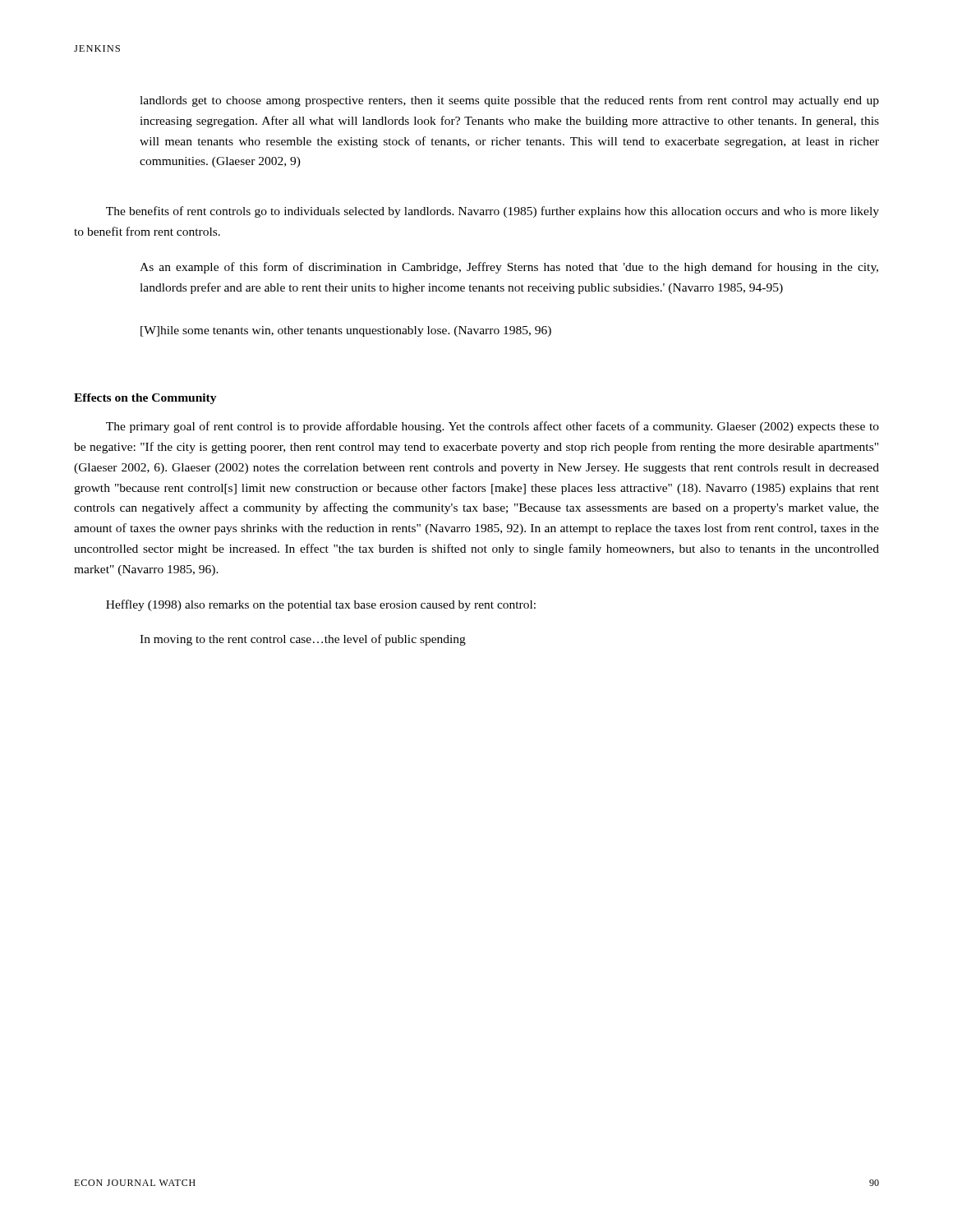Image resolution: width=953 pixels, height=1232 pixels.
Task: Select the text block that says "As an example of this"
Action: point(509,277)
